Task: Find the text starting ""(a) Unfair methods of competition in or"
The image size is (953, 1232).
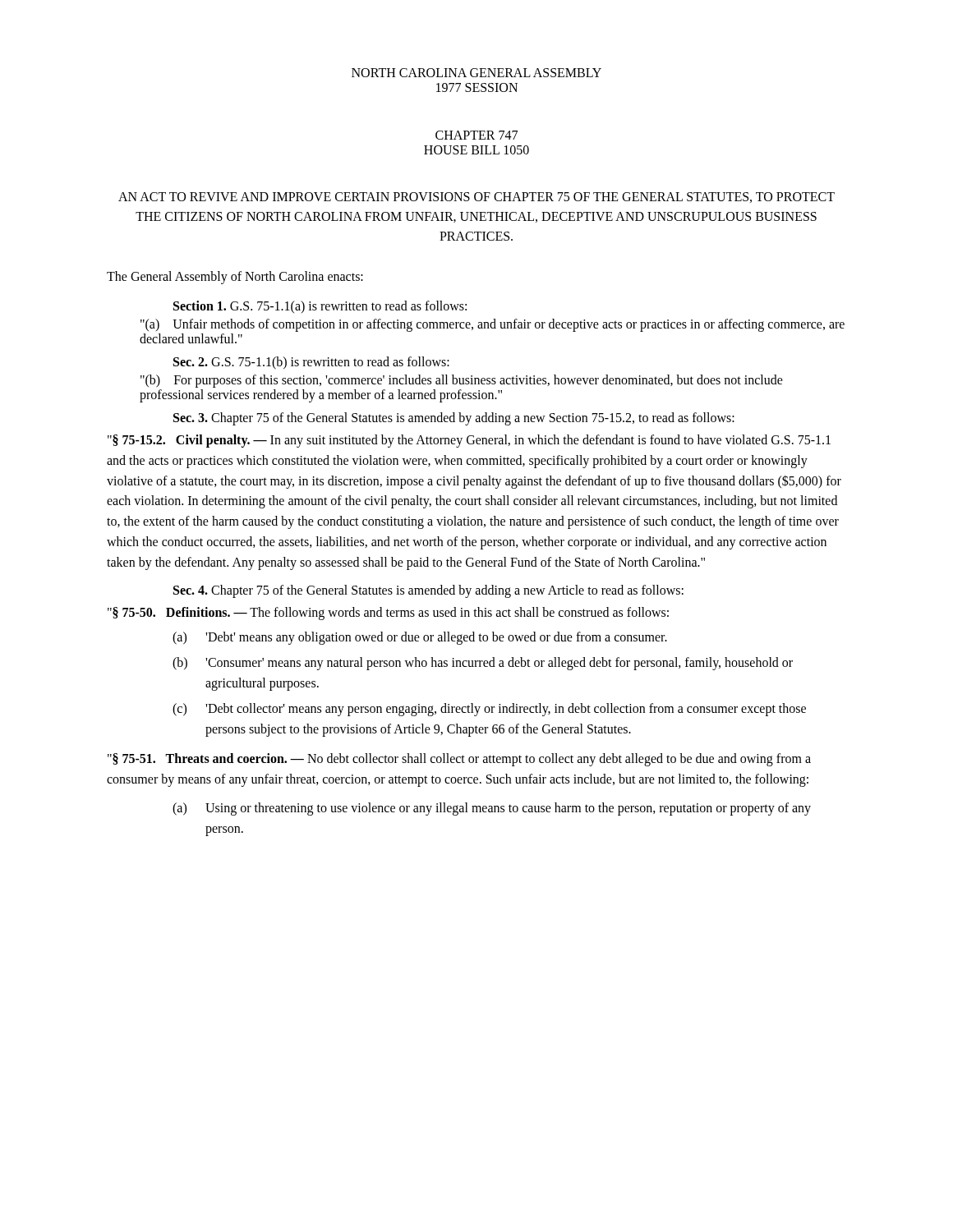Action: pos(492,331)
